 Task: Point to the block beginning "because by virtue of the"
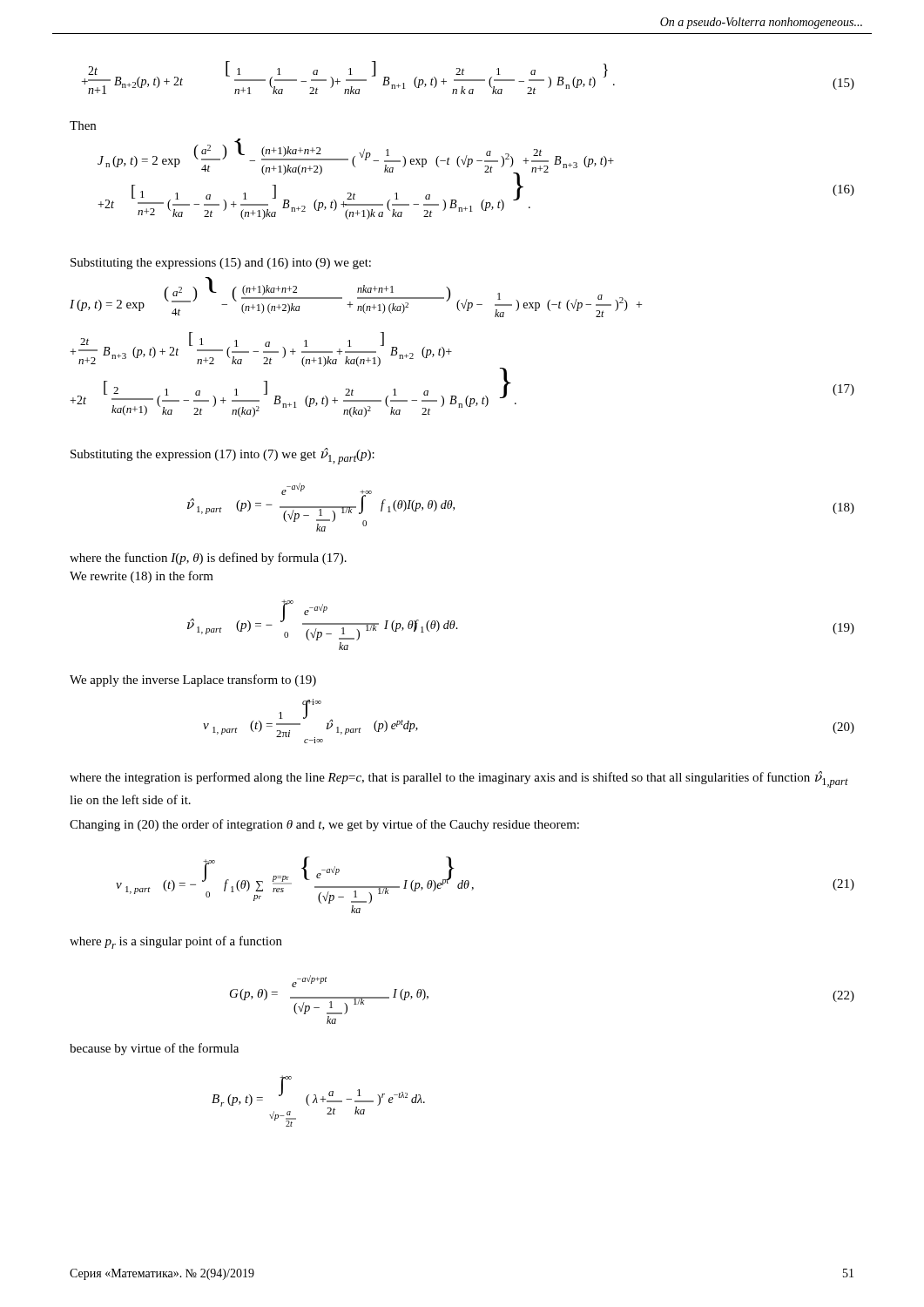pos(154,1048)
